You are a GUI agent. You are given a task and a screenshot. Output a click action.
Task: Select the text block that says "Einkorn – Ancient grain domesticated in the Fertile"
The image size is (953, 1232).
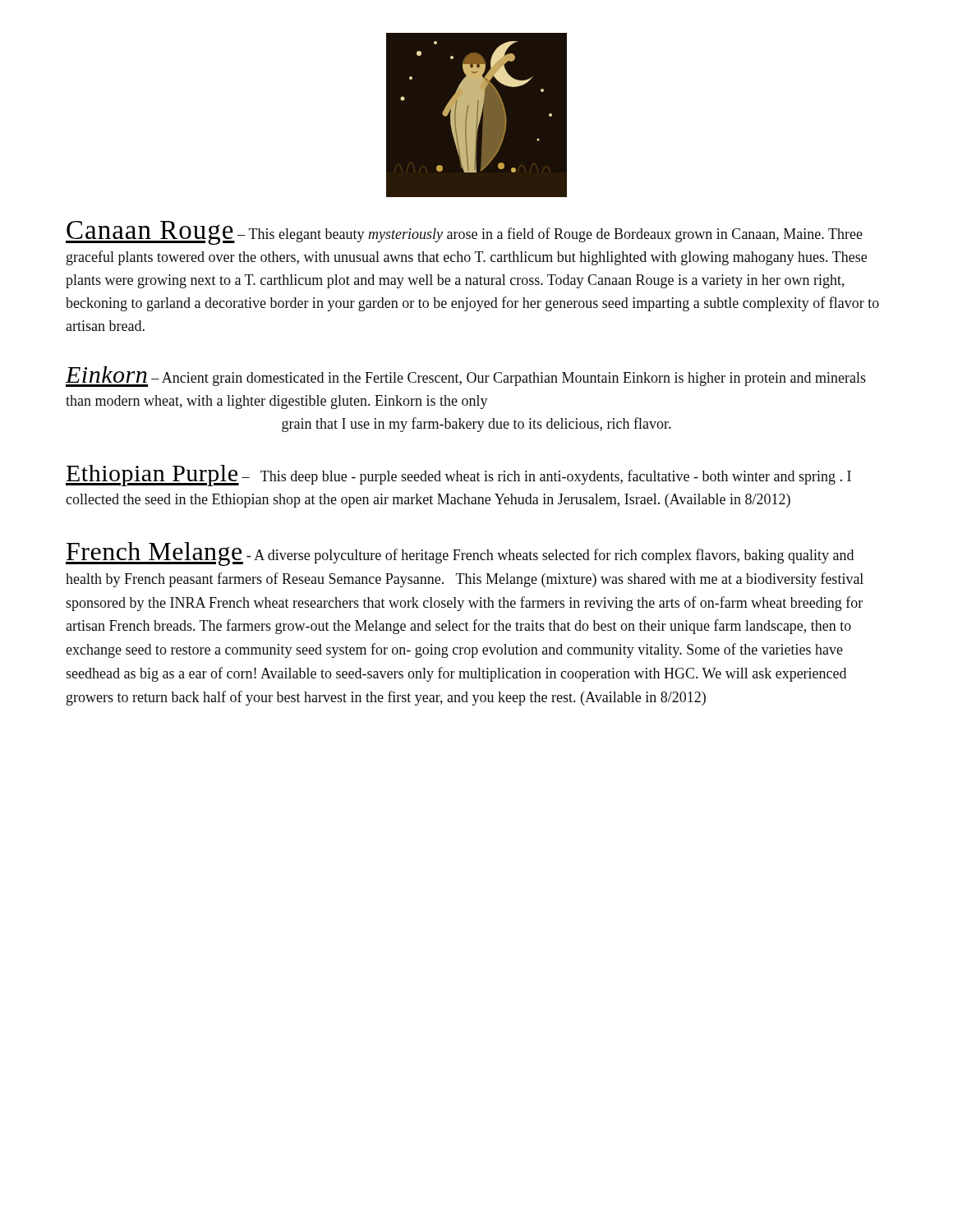(x=476, y=399)
